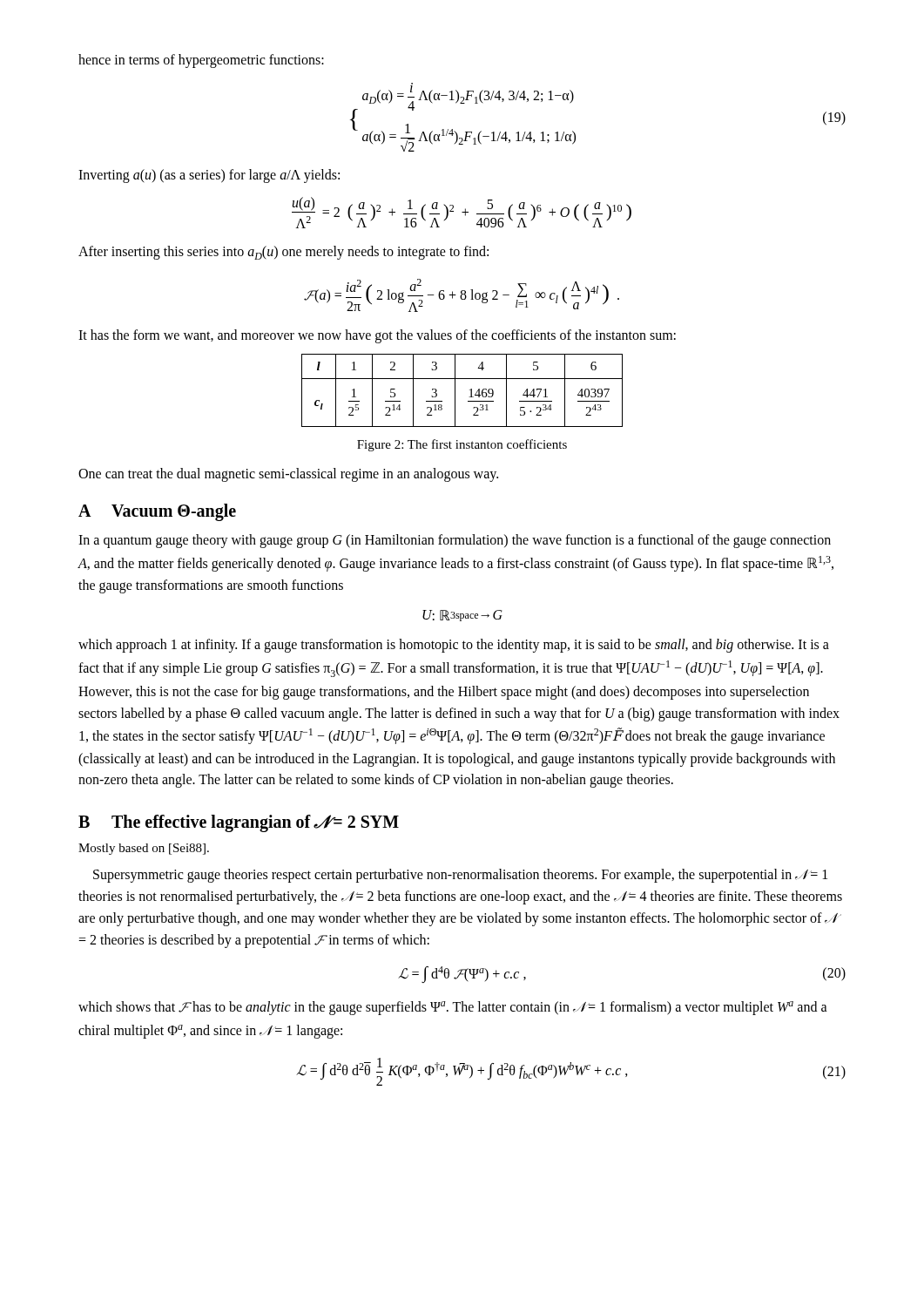Where is the passage that starts "Inverting a(u) (as"?
The width and height of the screenshot is (924, 1307).
tap(210, 175)
